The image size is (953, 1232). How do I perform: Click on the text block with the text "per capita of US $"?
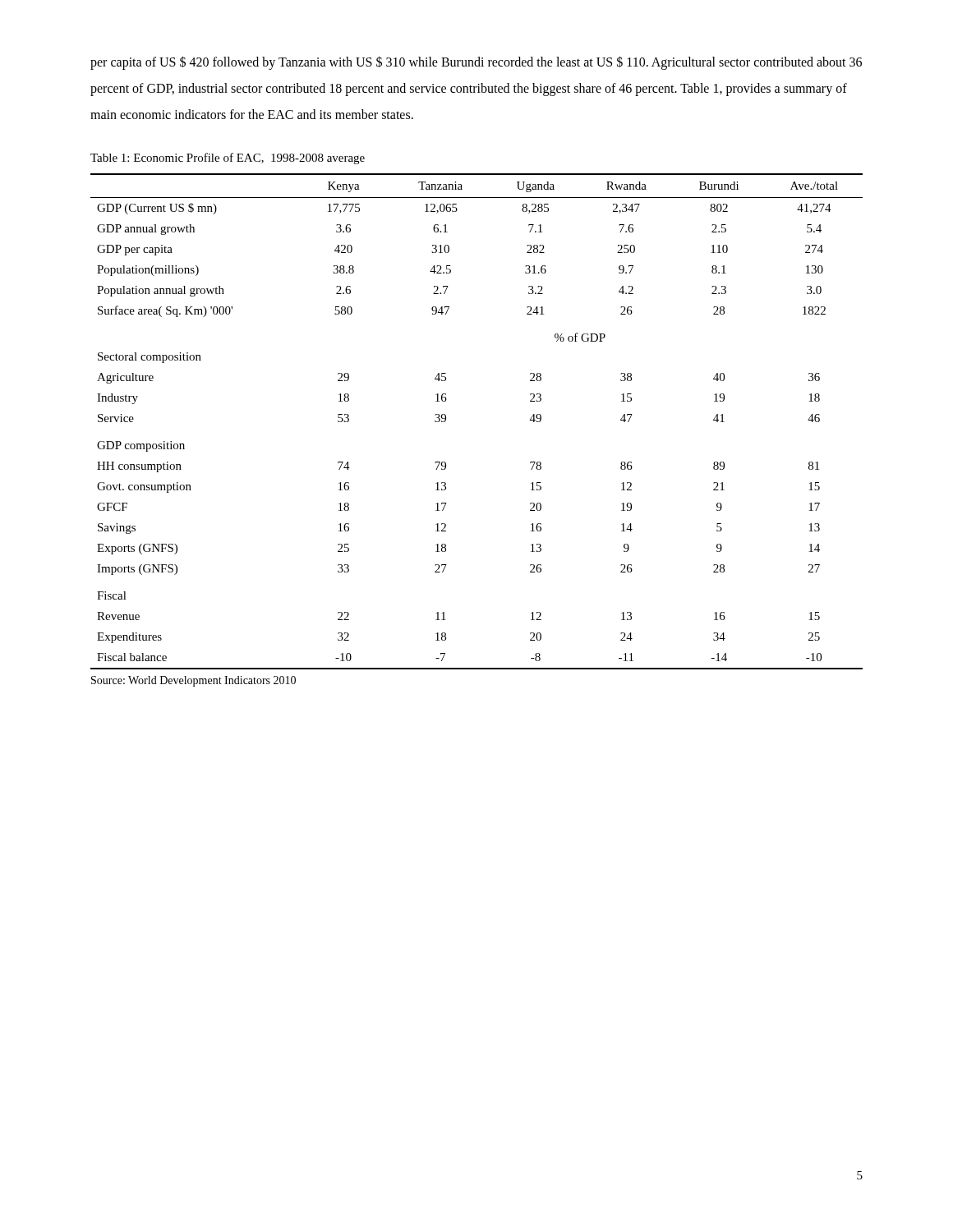point(476,88)
